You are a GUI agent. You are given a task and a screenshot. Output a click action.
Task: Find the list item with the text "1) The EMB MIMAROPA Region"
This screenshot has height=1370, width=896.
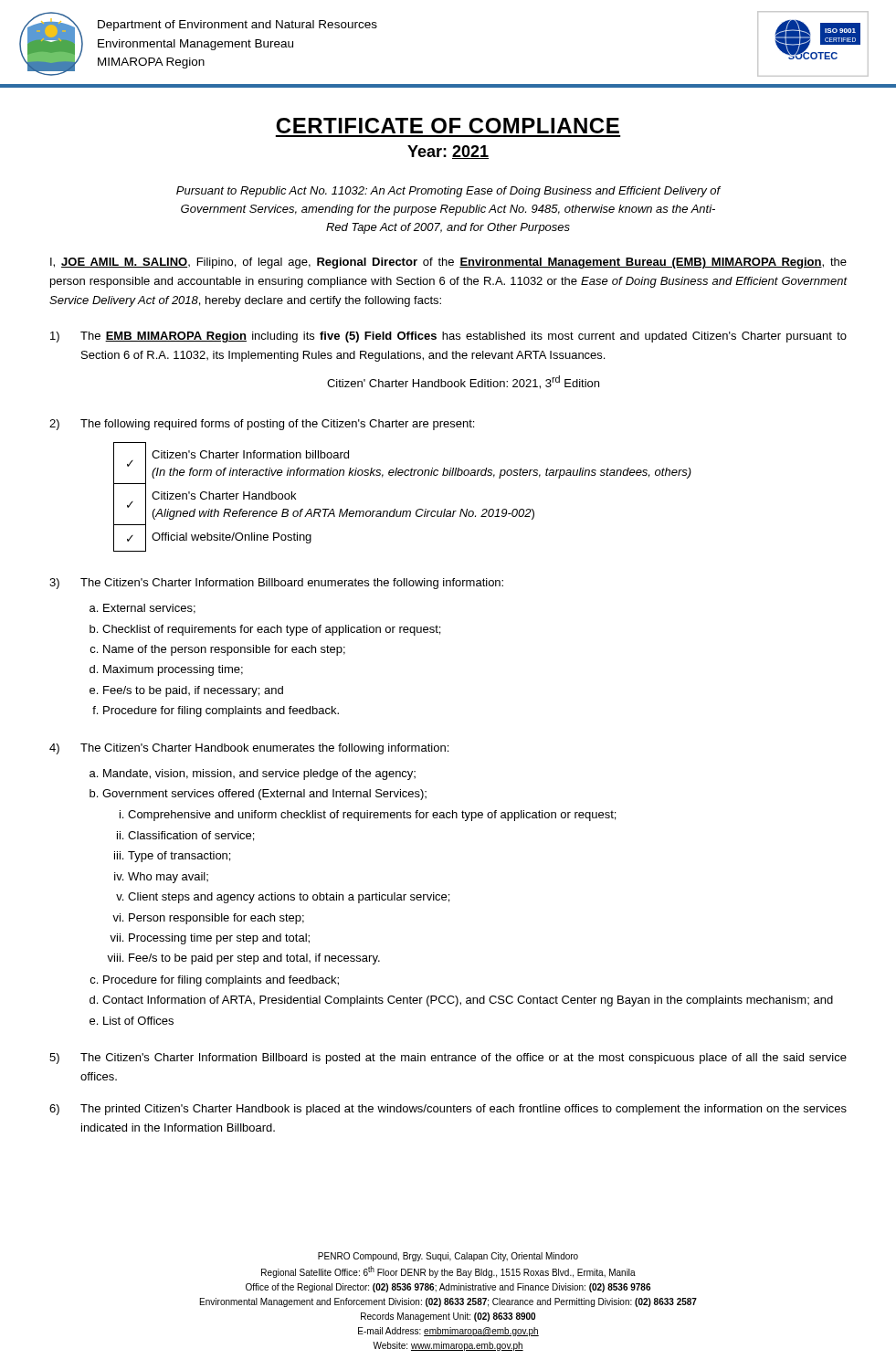tap(448, 364)
